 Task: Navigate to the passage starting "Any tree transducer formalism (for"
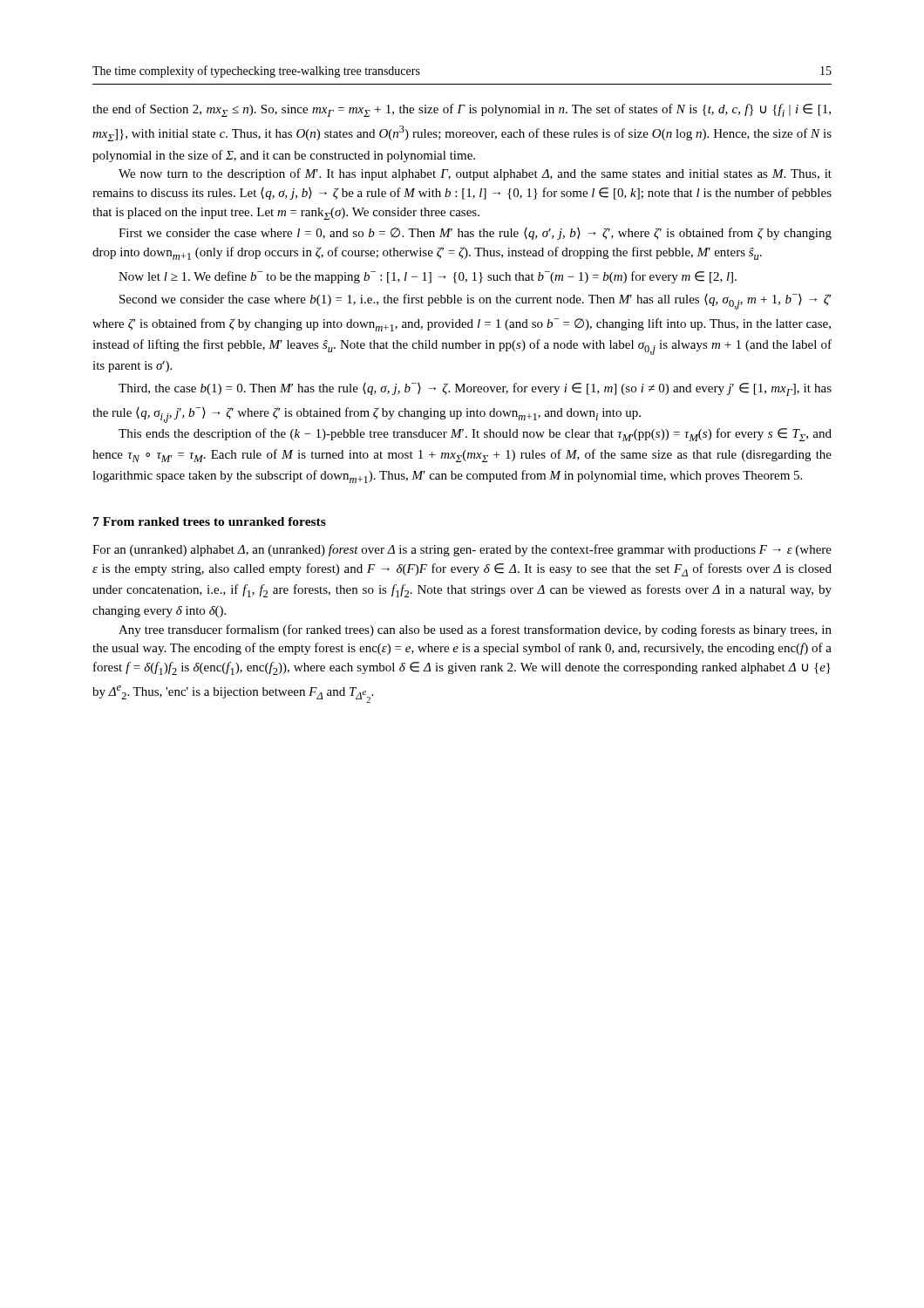462,663
